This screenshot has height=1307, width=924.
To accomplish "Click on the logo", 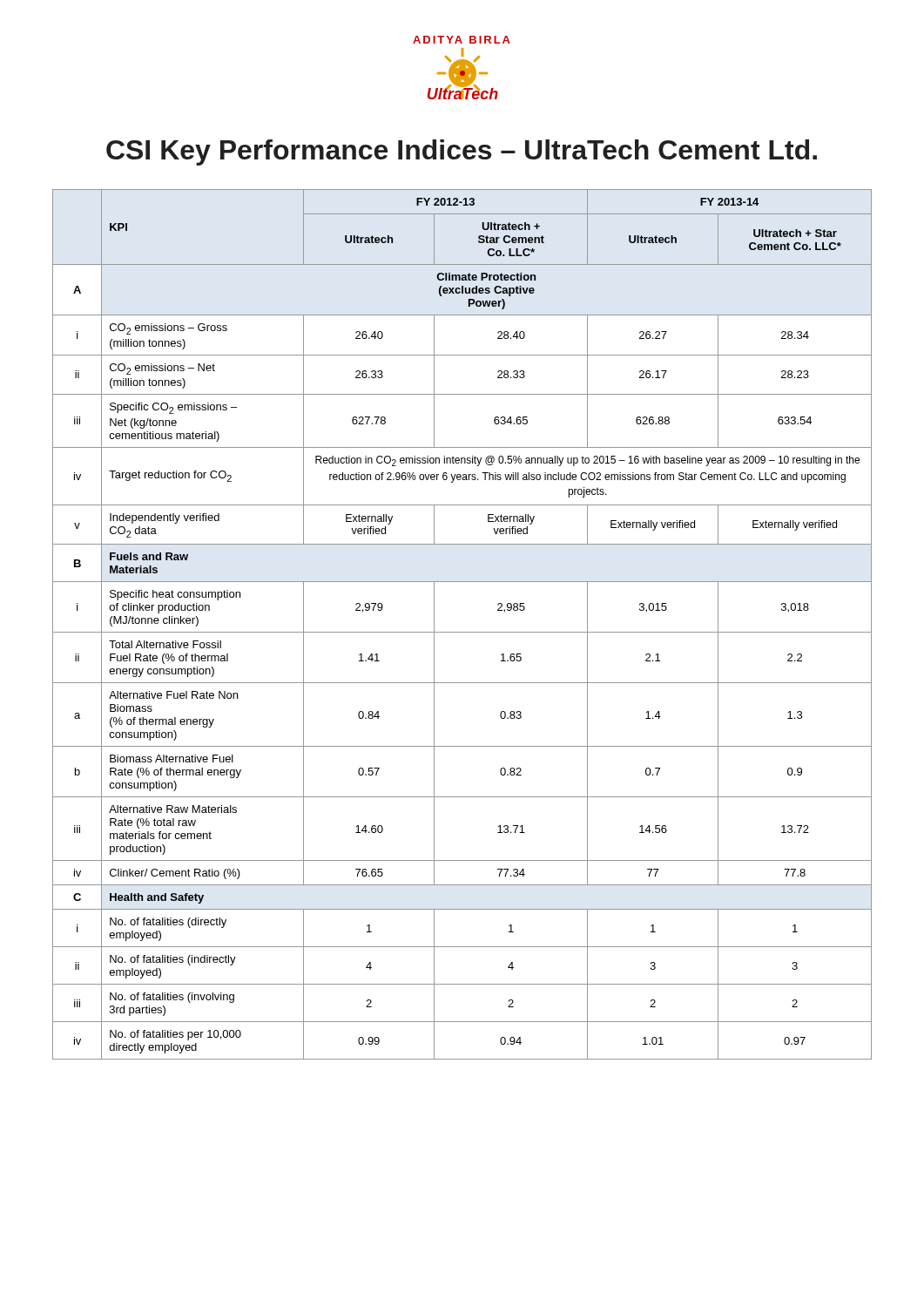I will pyautogui.click(x=462, y=59).
